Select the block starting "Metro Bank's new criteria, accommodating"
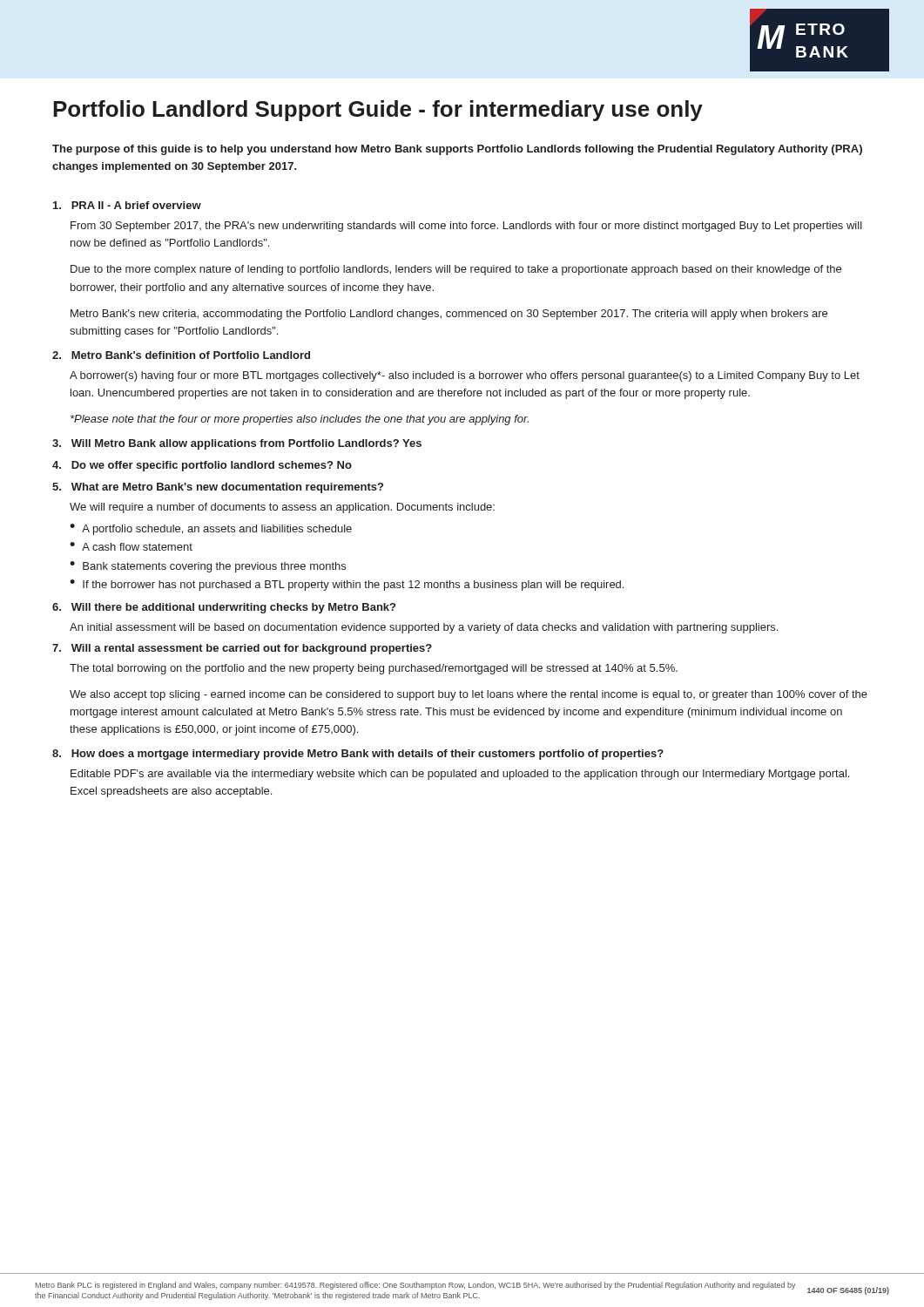924x1307 pixels. (449, 322)
